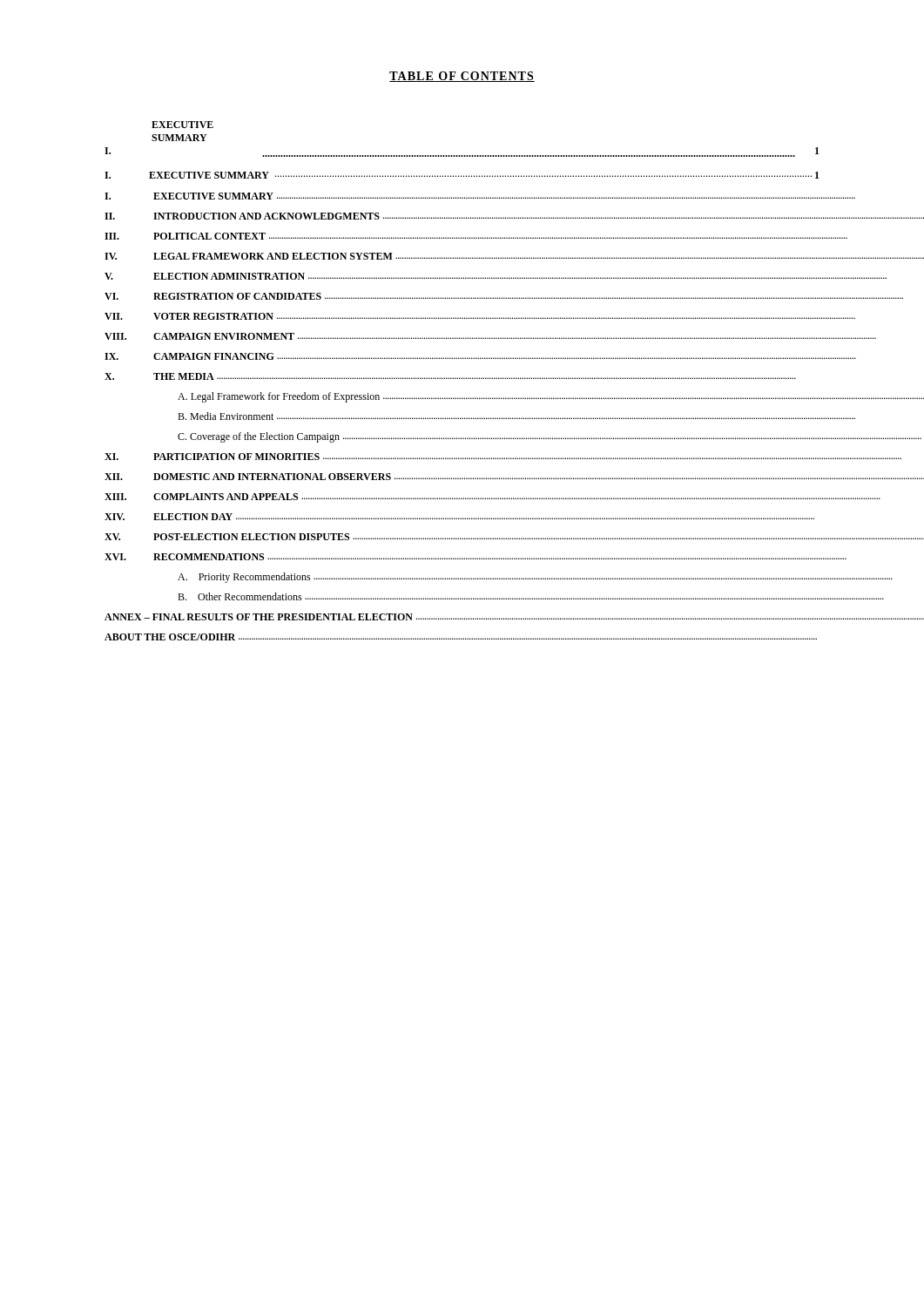The image size is (924, 1307).
Task: Click on the list item with the text "V. ELECTION ADMINISTRATION"
Action: [x=514, y=277]
